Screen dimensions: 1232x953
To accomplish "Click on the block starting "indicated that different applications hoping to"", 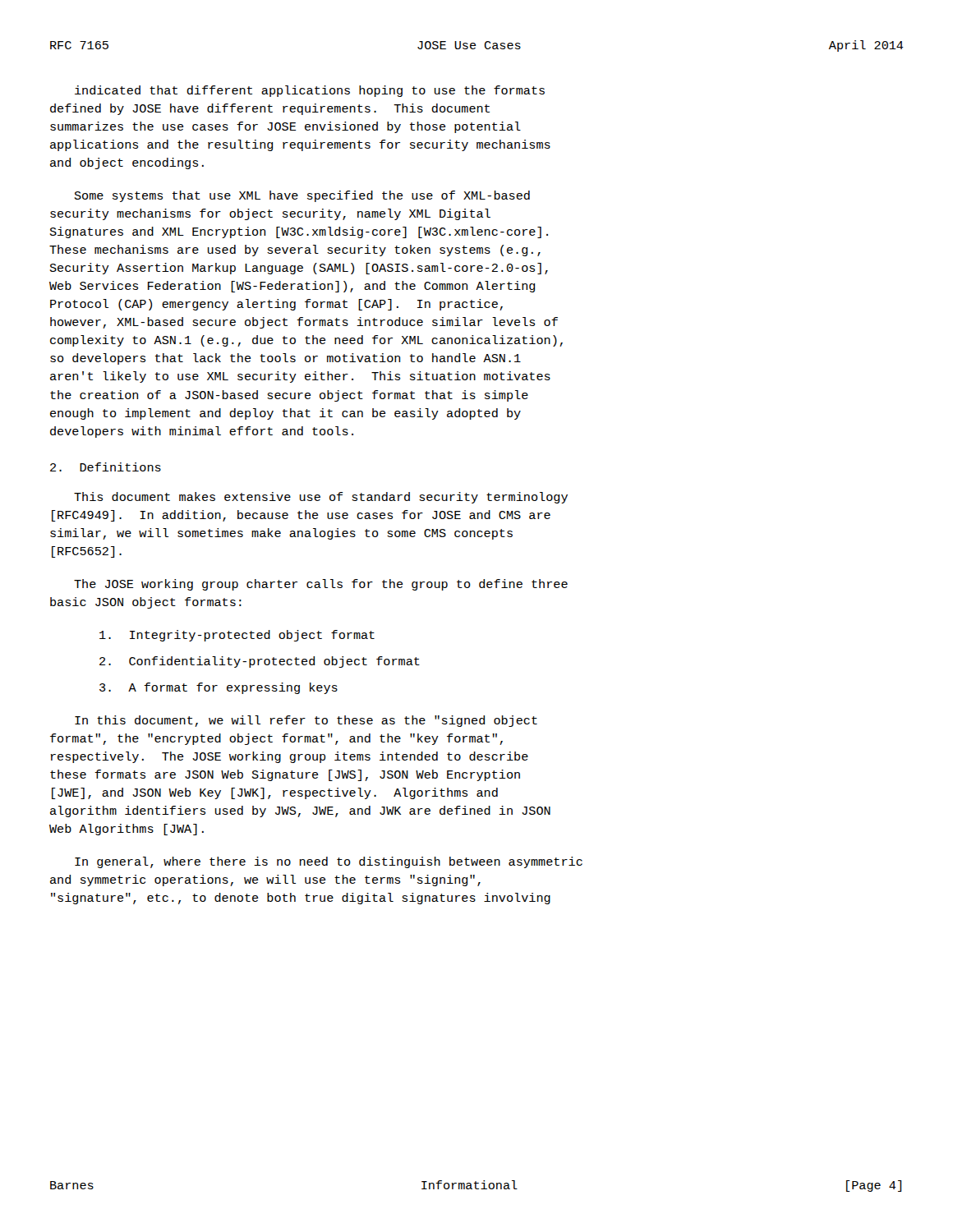I will [300, 127].
